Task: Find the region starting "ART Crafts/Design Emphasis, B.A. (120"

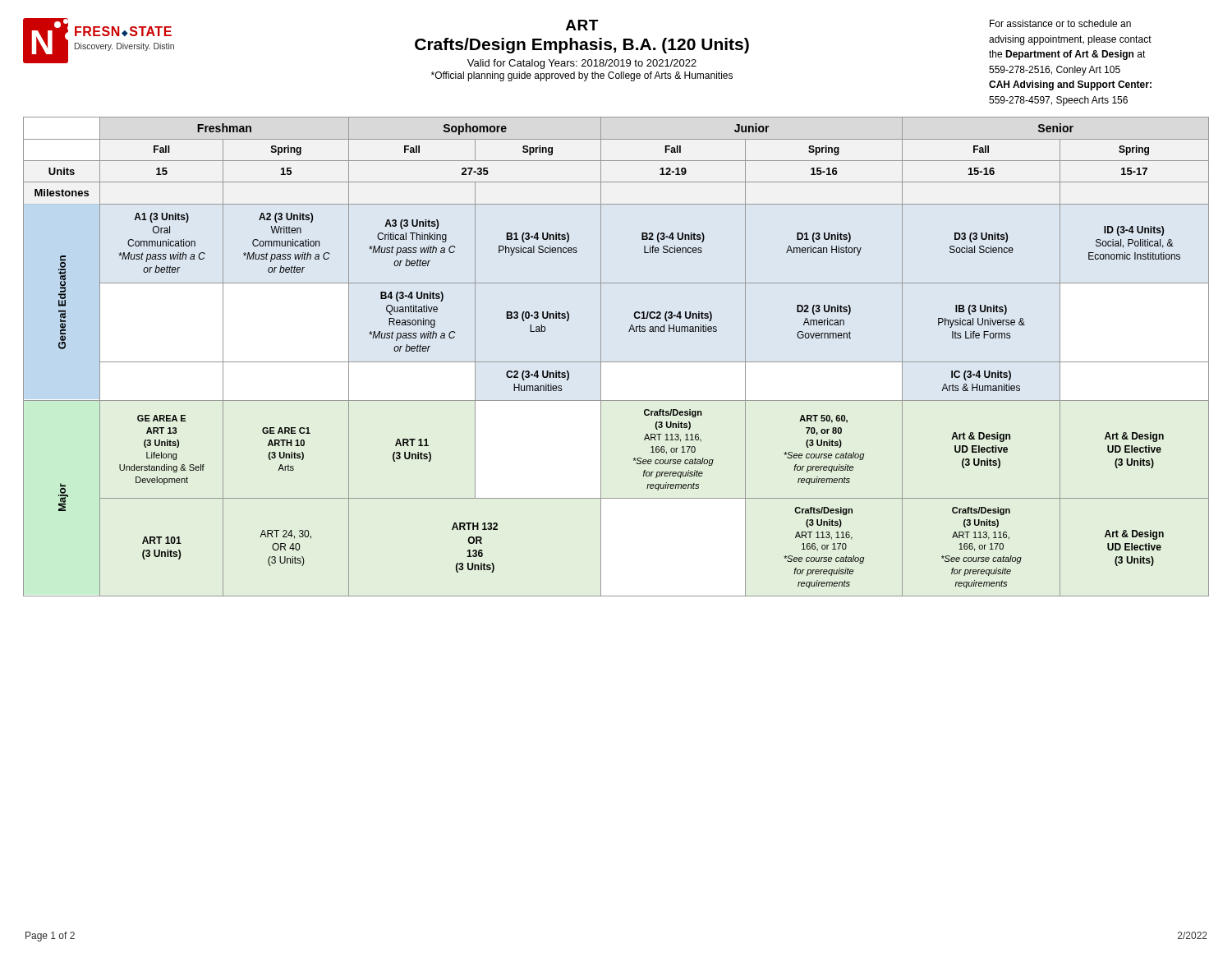Action: pyautogui.click(x=582, y=49)
